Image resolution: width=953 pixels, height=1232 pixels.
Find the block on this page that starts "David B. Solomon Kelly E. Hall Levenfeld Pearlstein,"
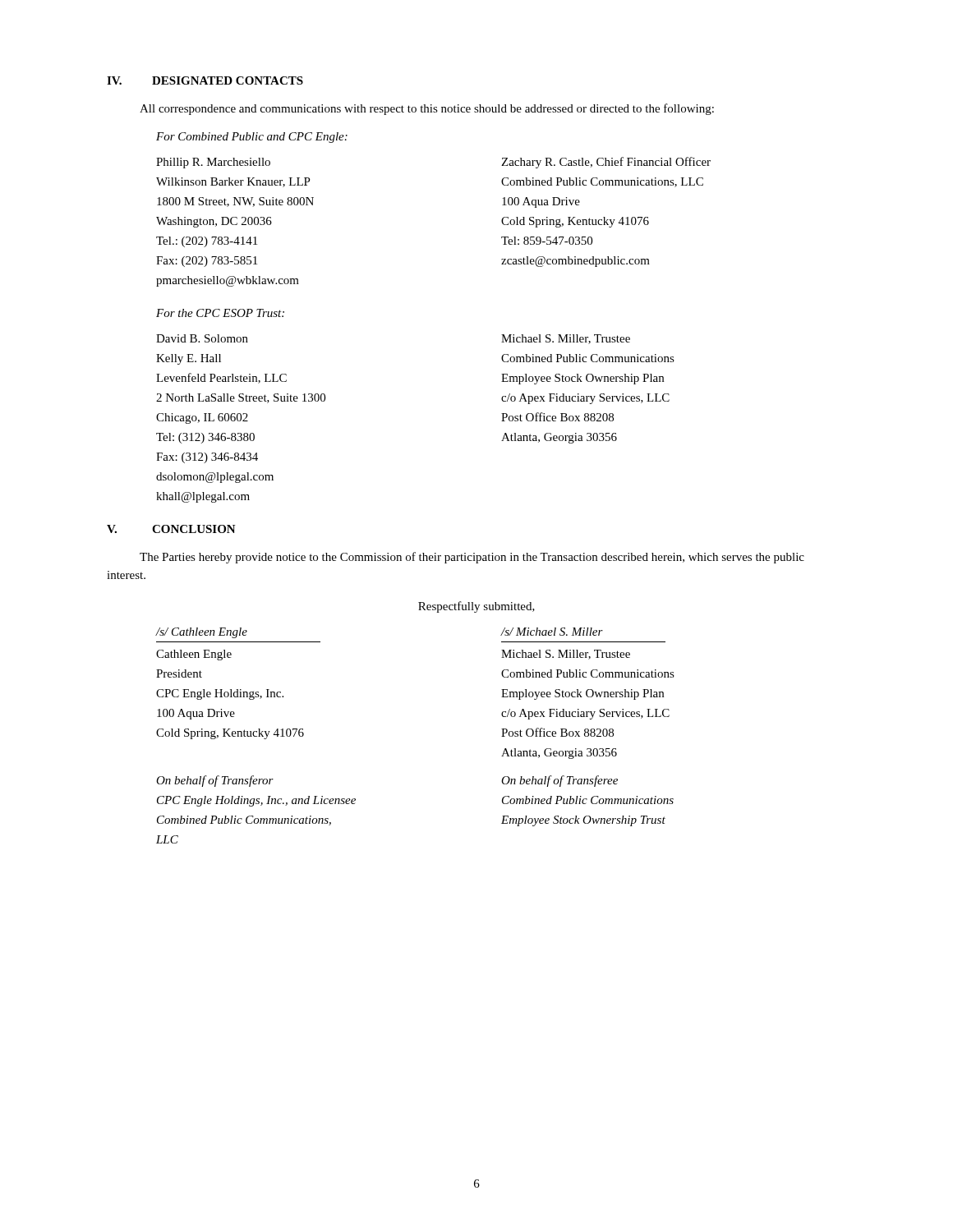[x=241, y=417]
